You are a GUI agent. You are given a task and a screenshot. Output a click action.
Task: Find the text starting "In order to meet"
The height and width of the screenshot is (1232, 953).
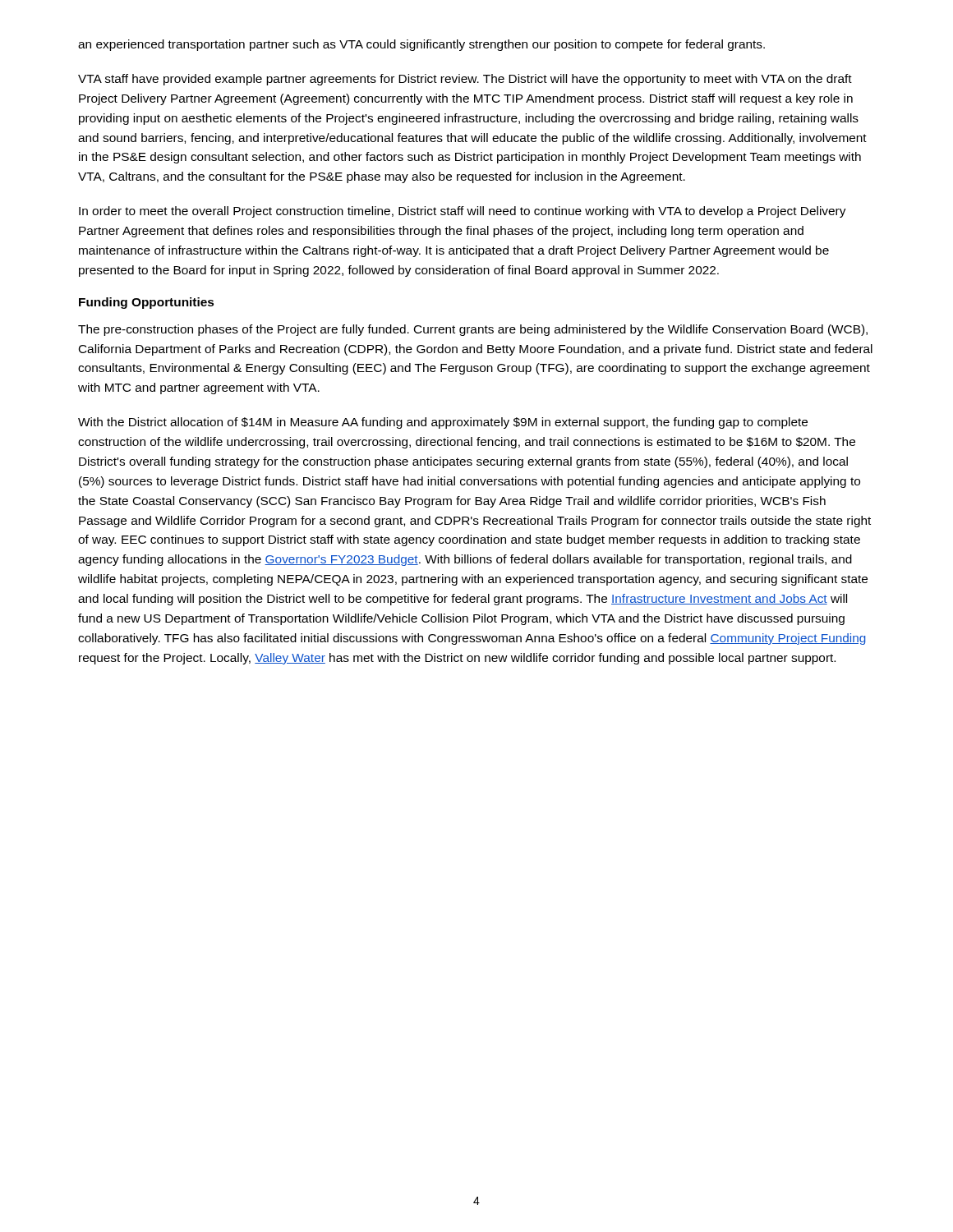[x=462, y=240]
